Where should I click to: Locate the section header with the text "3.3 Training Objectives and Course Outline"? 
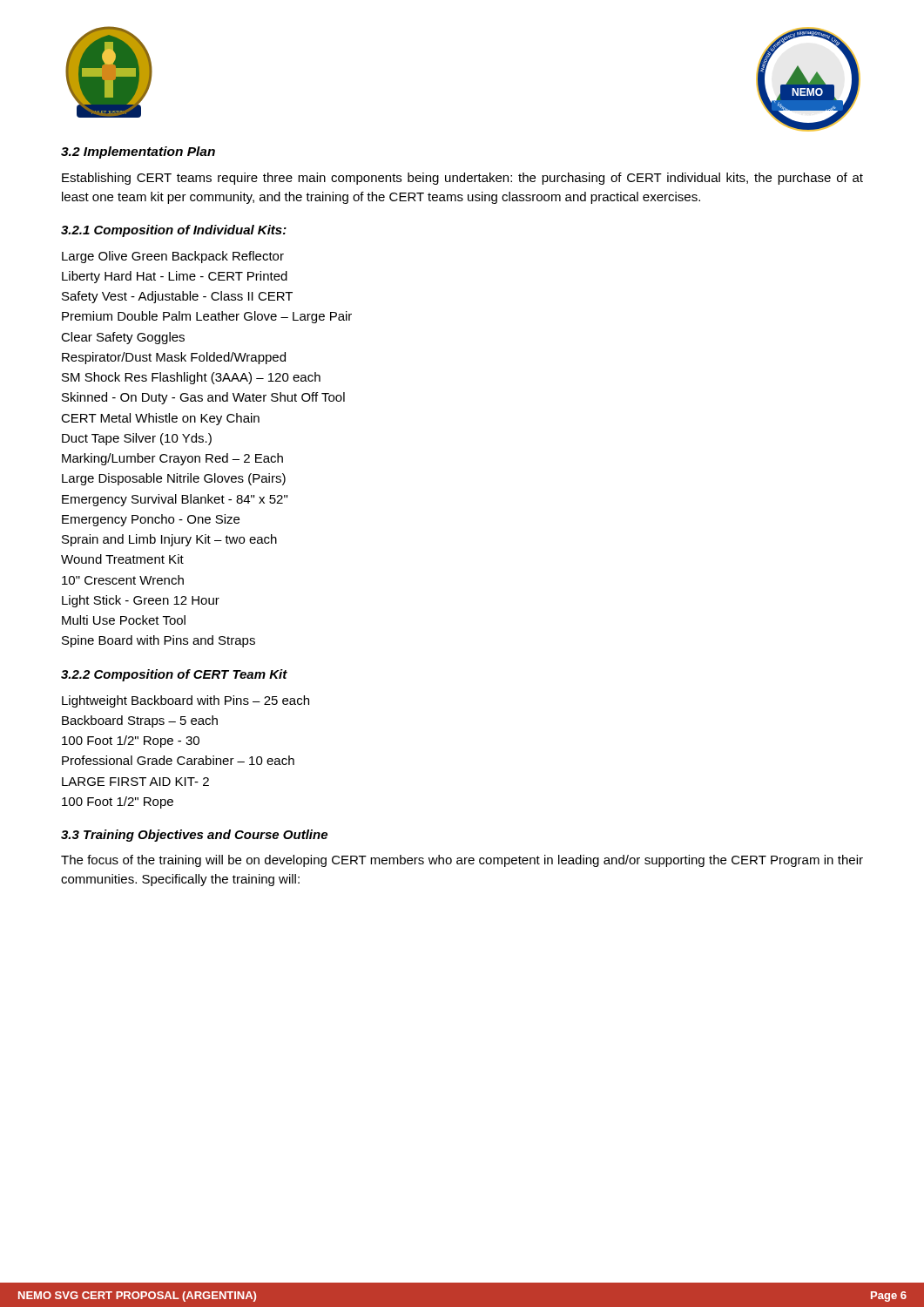click(194, 834)
